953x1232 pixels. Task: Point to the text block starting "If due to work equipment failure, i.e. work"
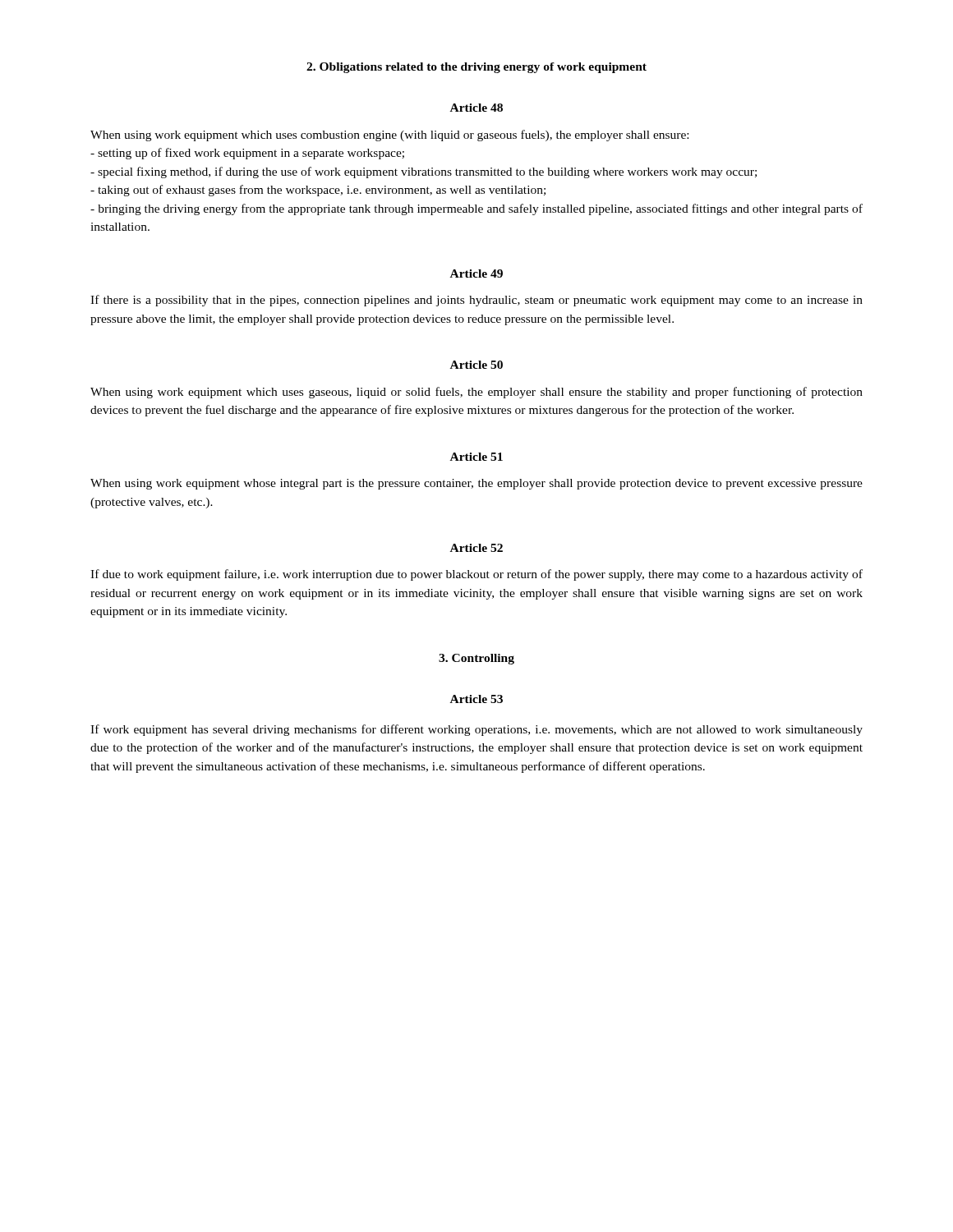tap(476, 593)
